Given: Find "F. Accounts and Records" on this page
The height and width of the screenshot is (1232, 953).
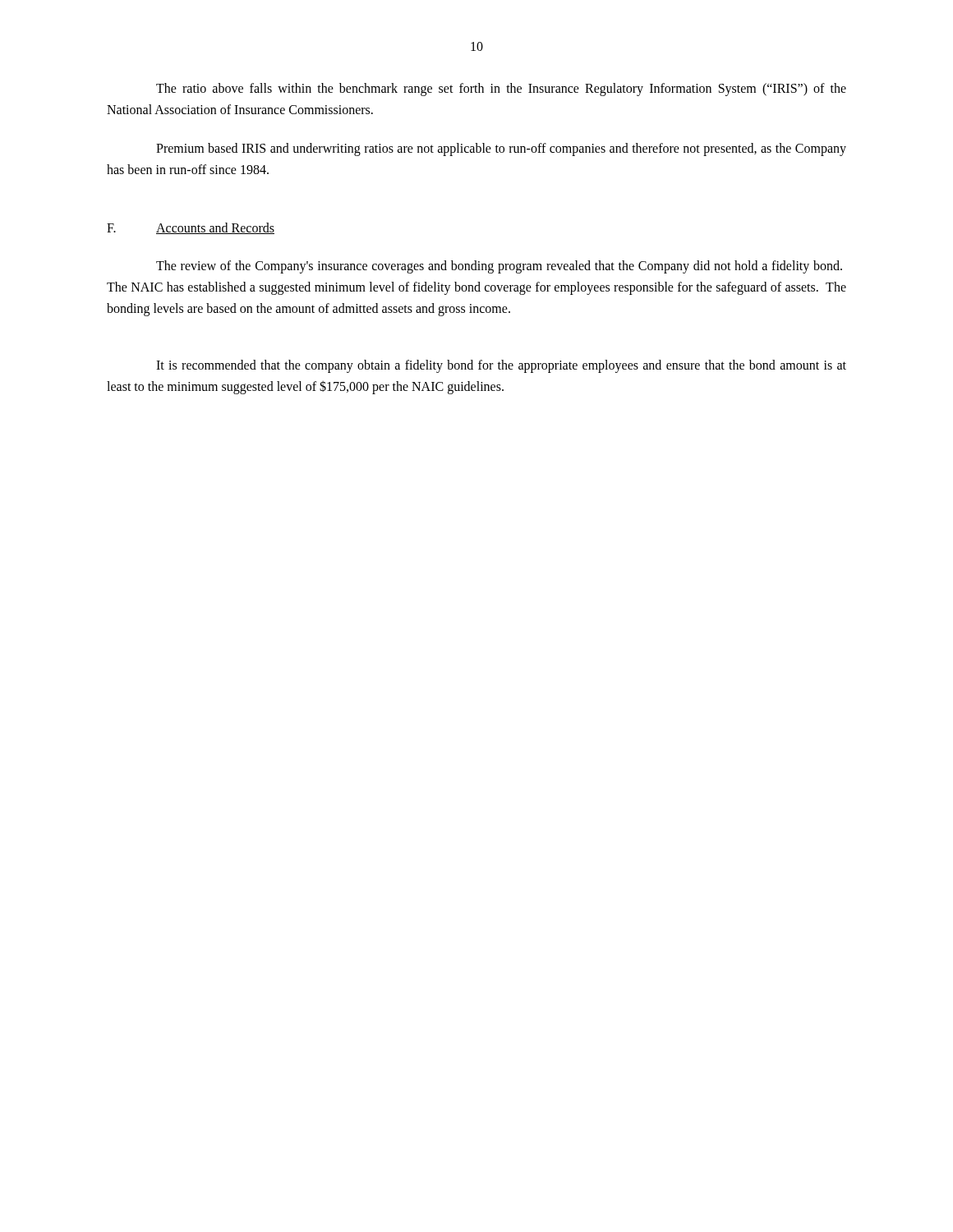Looking at the screenshot, I should pos(191,229).
